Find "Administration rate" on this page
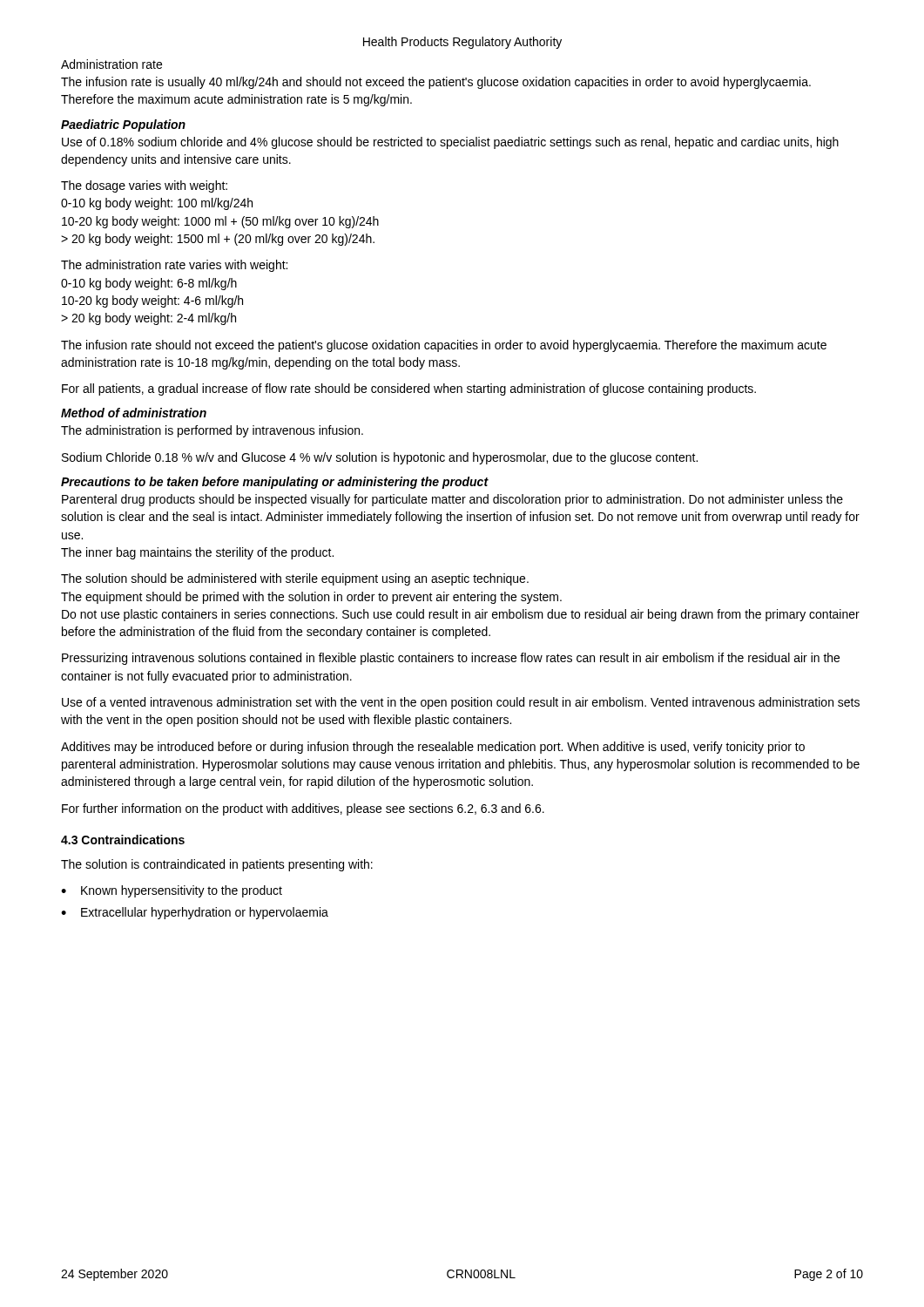The width and height of the screenshot is (924, 1307). 112,65
